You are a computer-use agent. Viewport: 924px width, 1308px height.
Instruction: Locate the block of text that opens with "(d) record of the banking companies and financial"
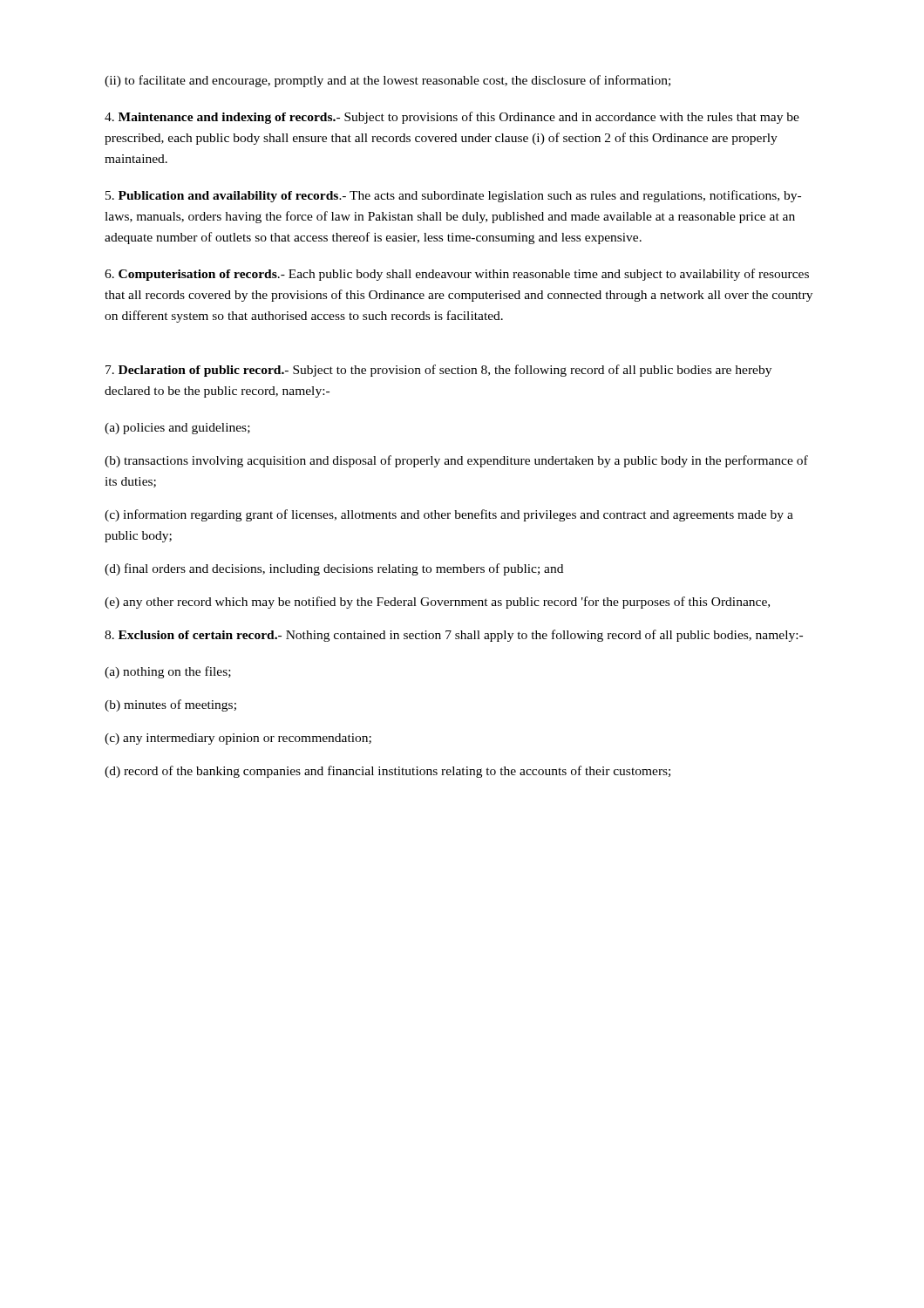tap(388, 771)
